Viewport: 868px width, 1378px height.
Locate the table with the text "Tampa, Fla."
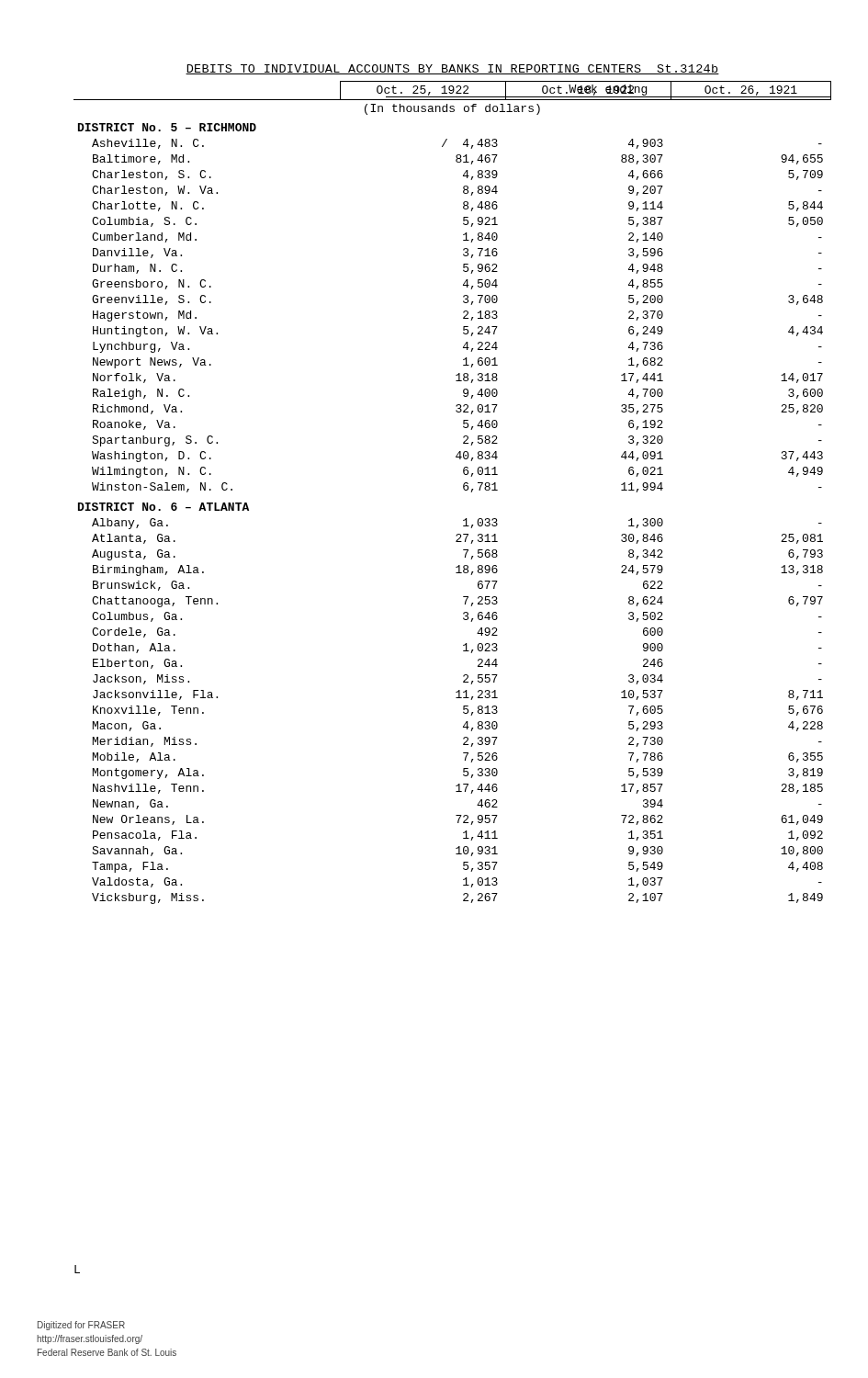pyautogui.click(x=452, y=493)
